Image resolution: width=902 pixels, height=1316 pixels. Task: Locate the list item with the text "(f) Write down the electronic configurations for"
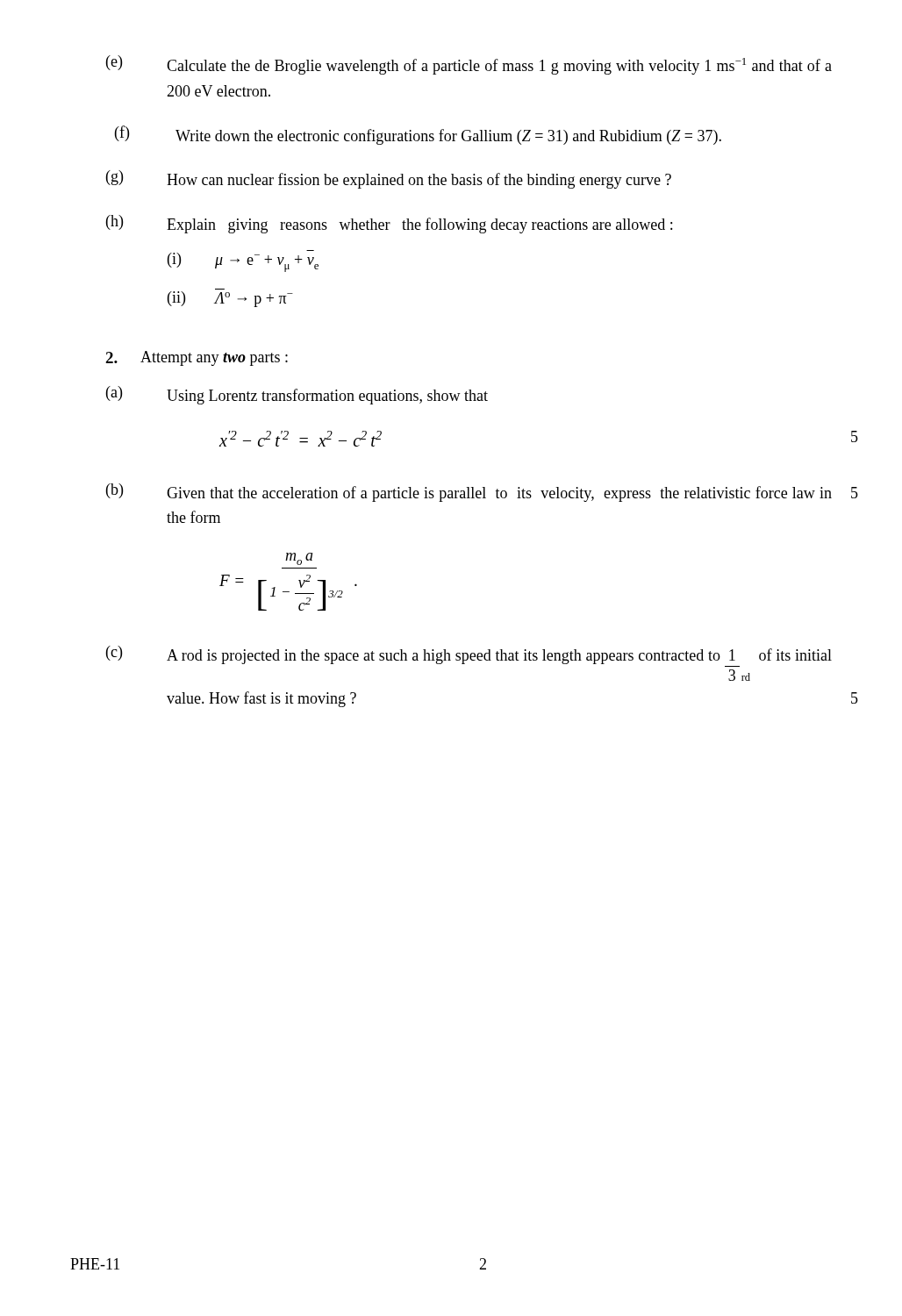469,136
